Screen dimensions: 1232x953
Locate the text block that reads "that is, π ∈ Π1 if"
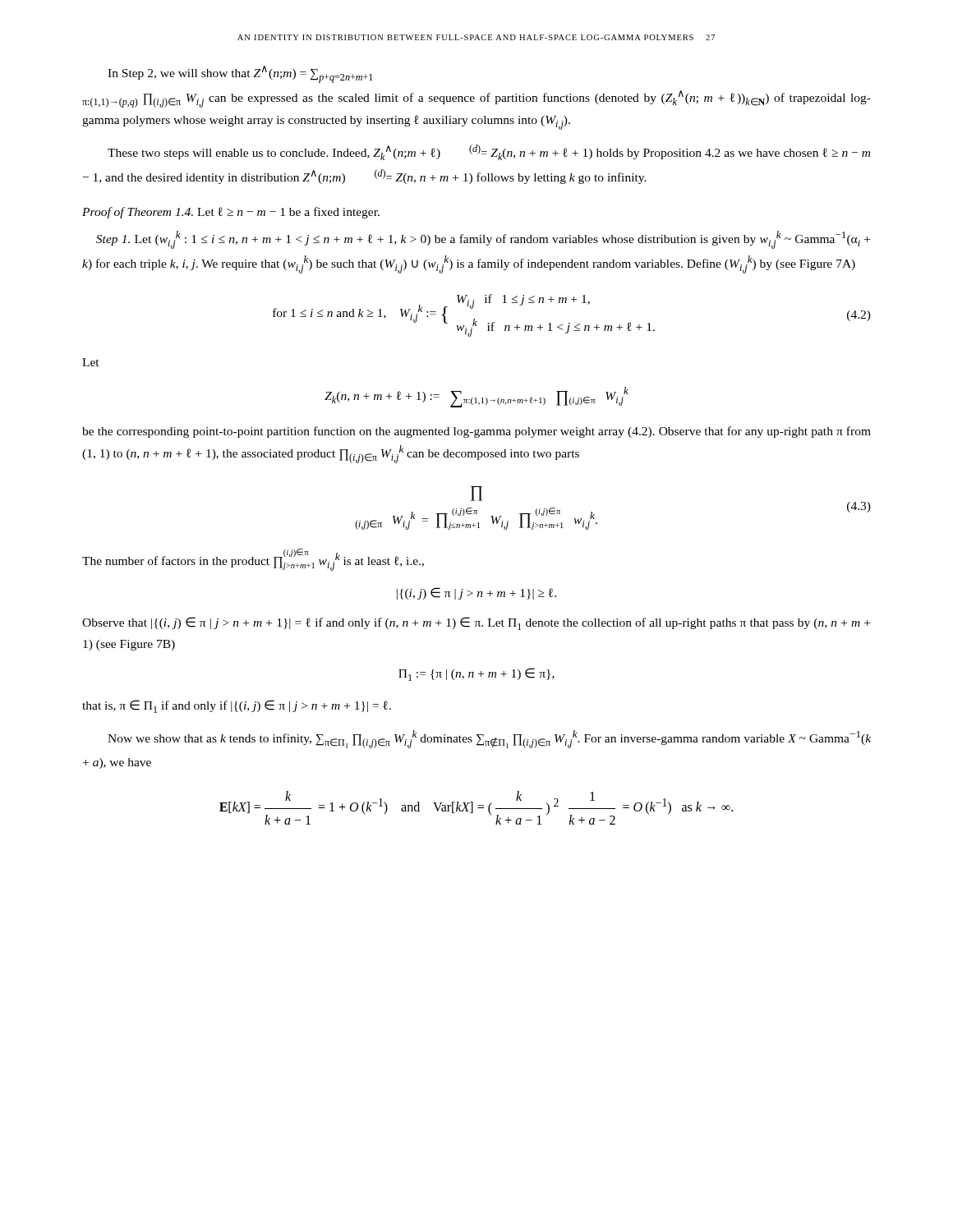tap(237, 707)
